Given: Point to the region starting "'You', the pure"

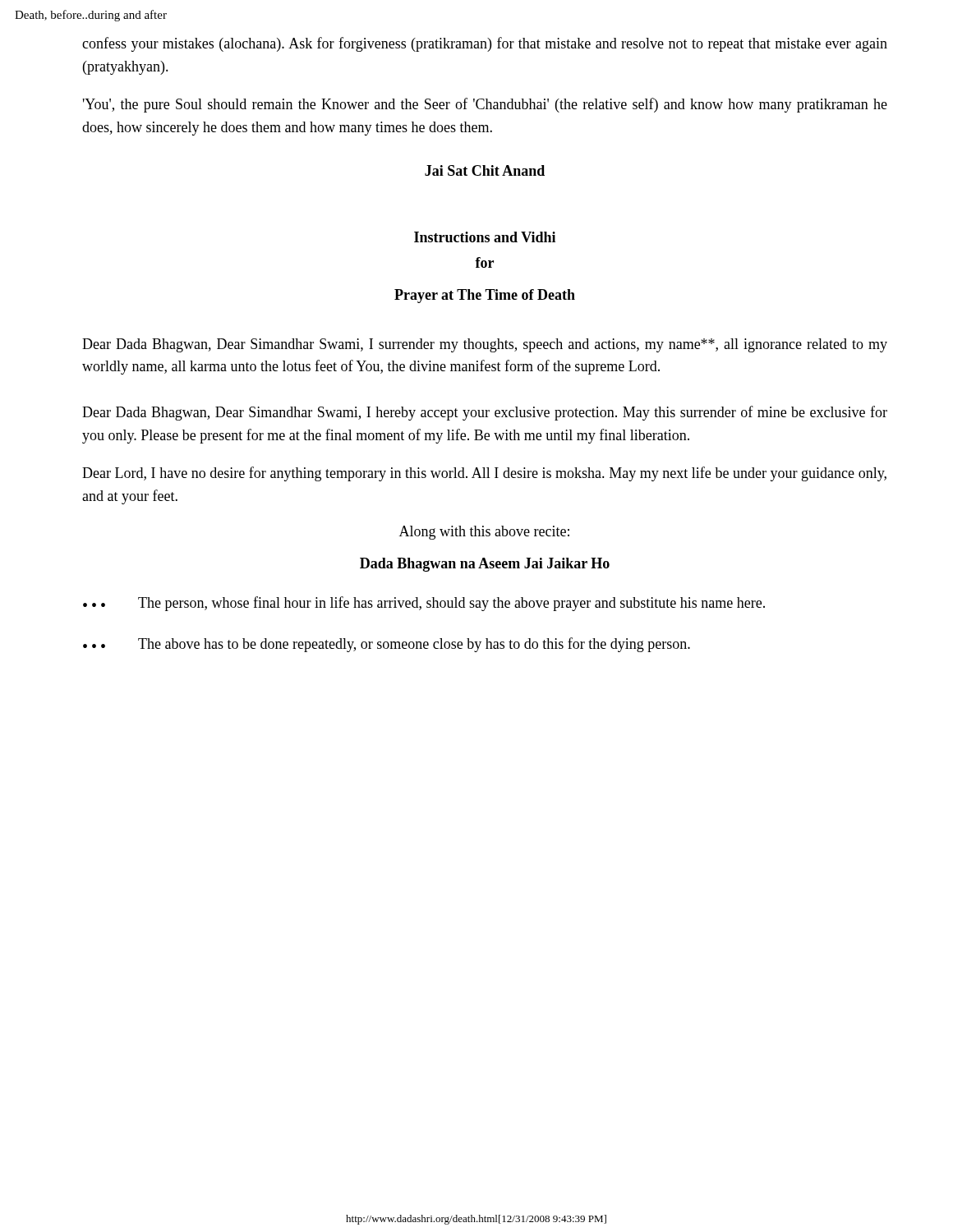Looking at the screenshot, I should coord(485,116).
